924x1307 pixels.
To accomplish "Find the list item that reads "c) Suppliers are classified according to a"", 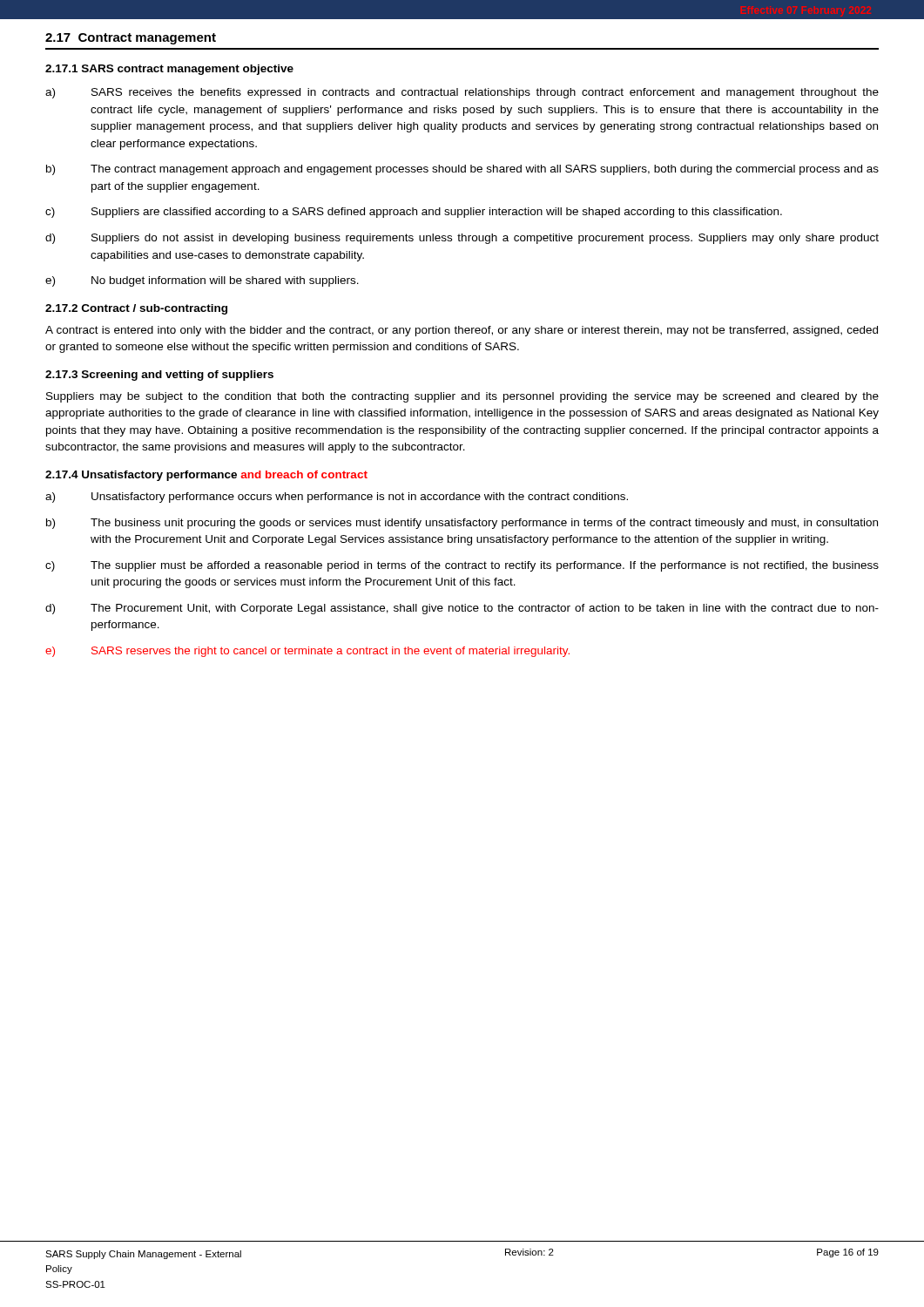I will 462,212.
